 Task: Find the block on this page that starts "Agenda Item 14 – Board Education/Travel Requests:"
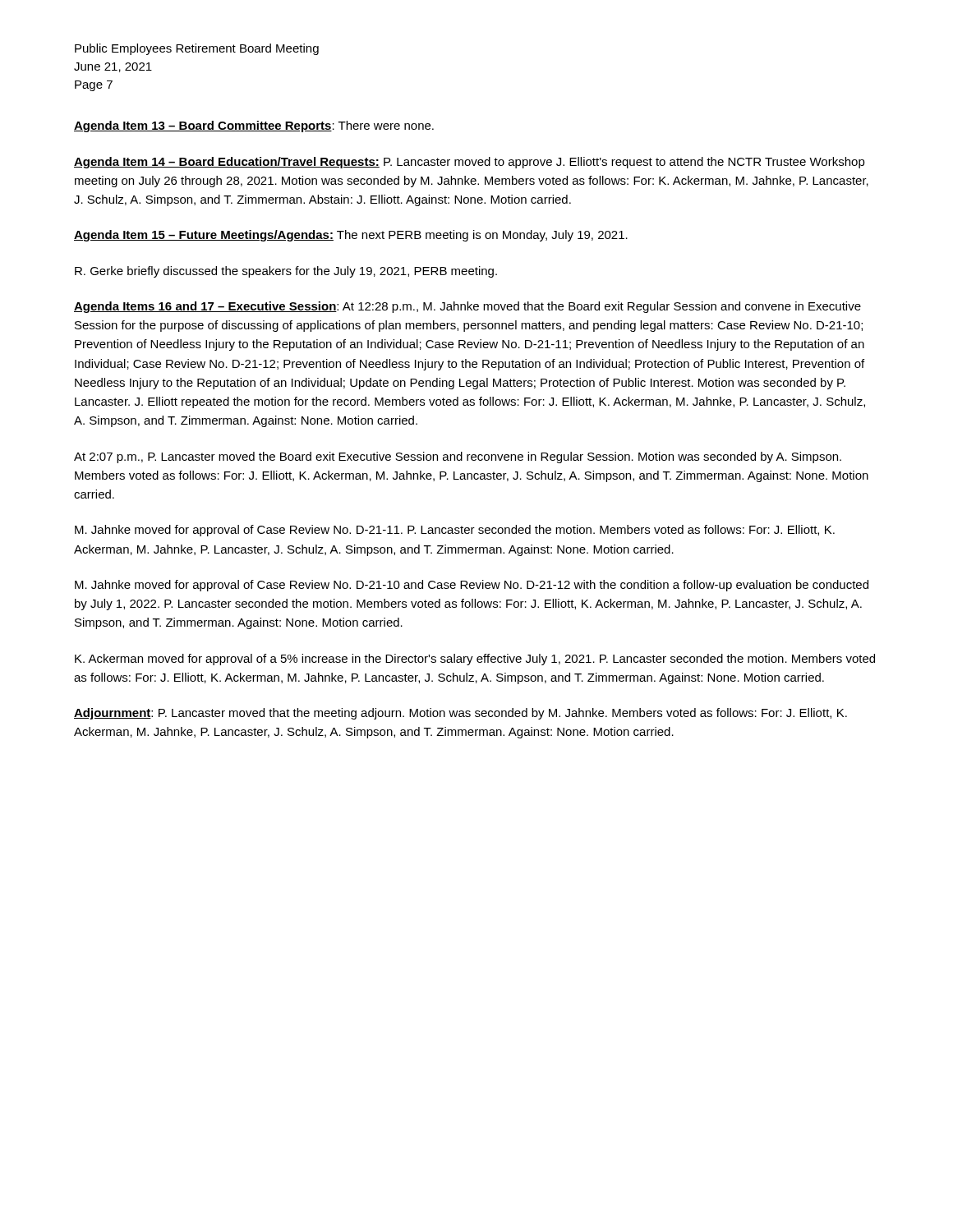coord(476,180)
